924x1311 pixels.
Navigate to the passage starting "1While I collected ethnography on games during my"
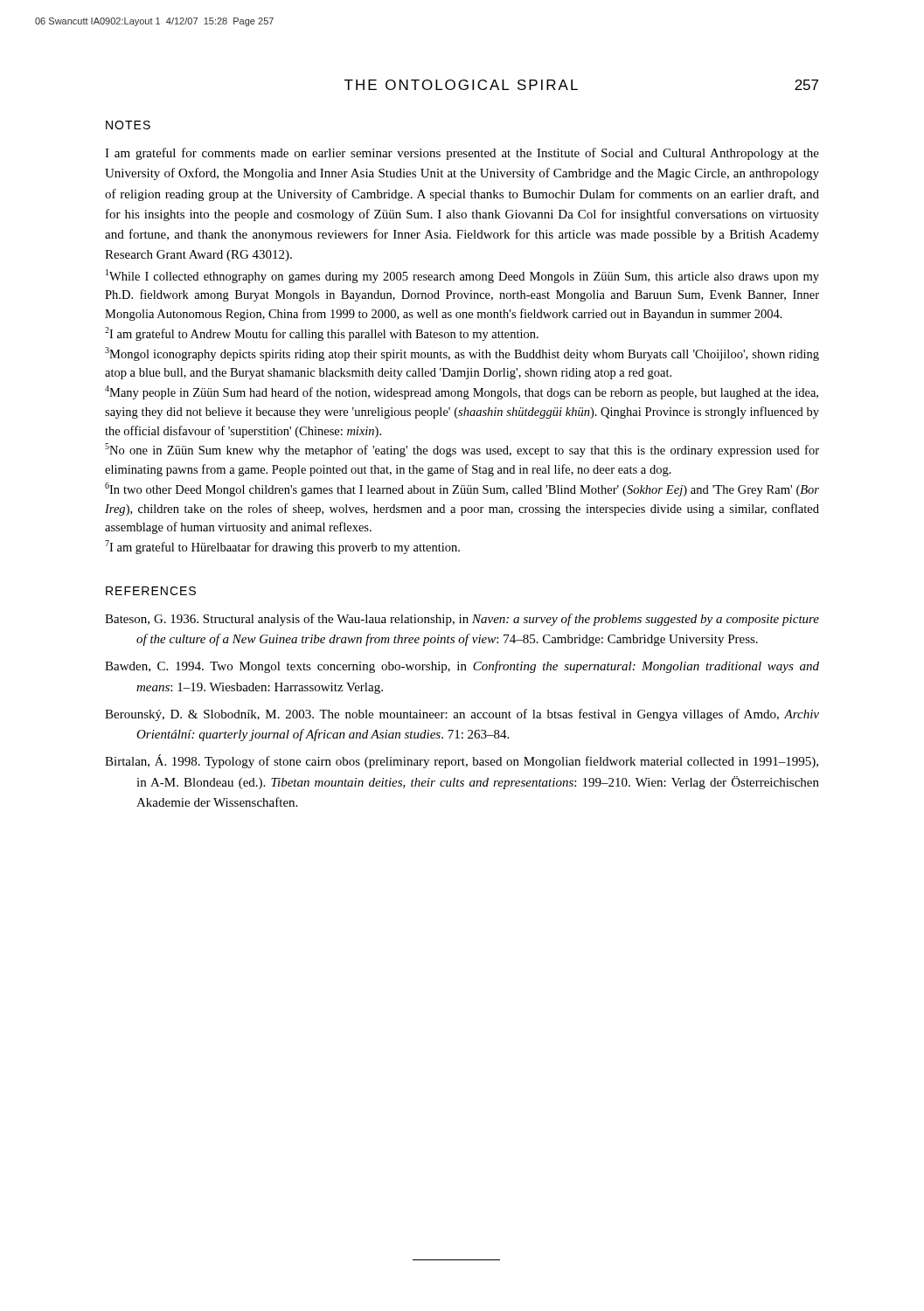tap(462, 294)
